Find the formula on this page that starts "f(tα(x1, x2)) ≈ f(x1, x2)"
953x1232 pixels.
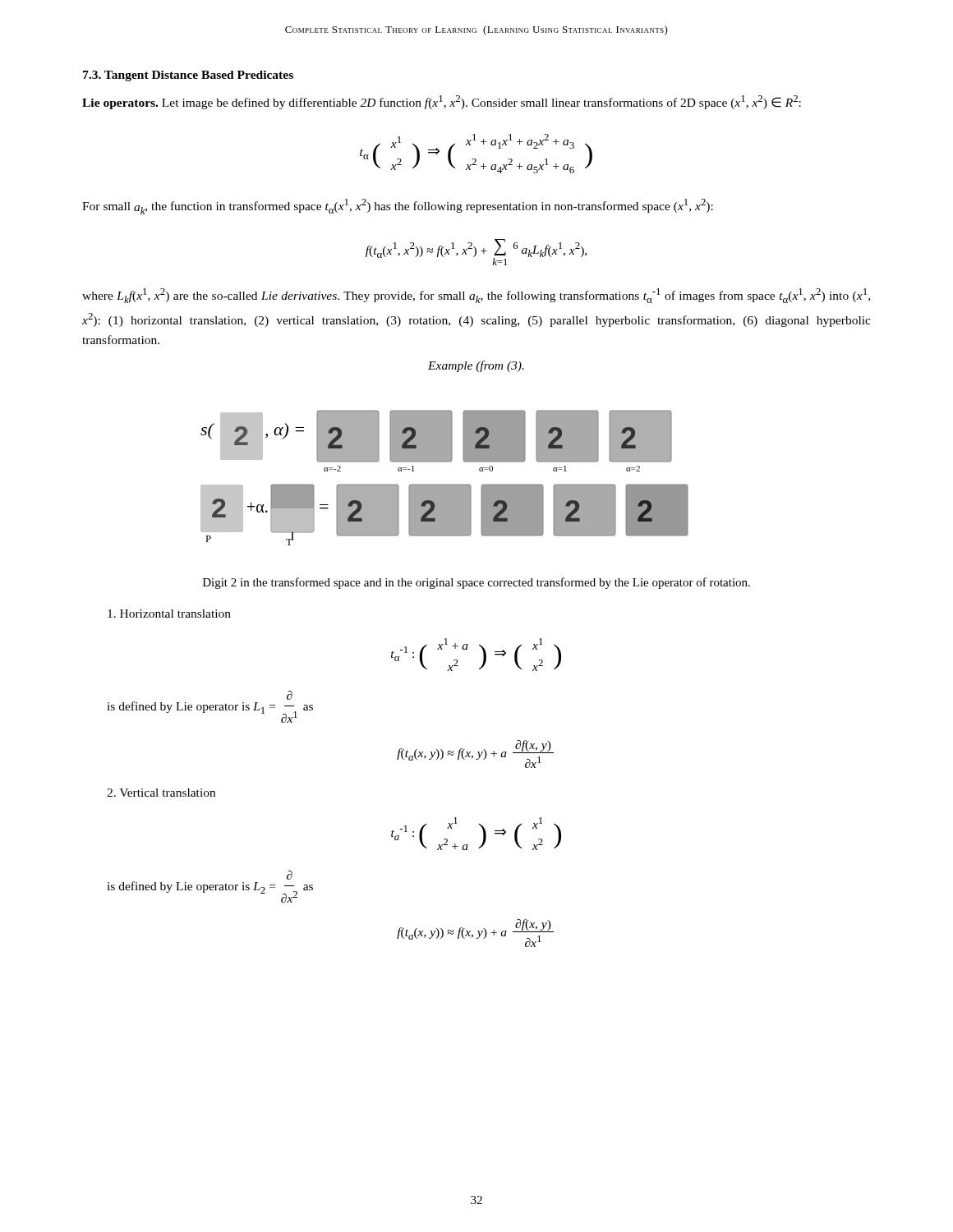476,251
